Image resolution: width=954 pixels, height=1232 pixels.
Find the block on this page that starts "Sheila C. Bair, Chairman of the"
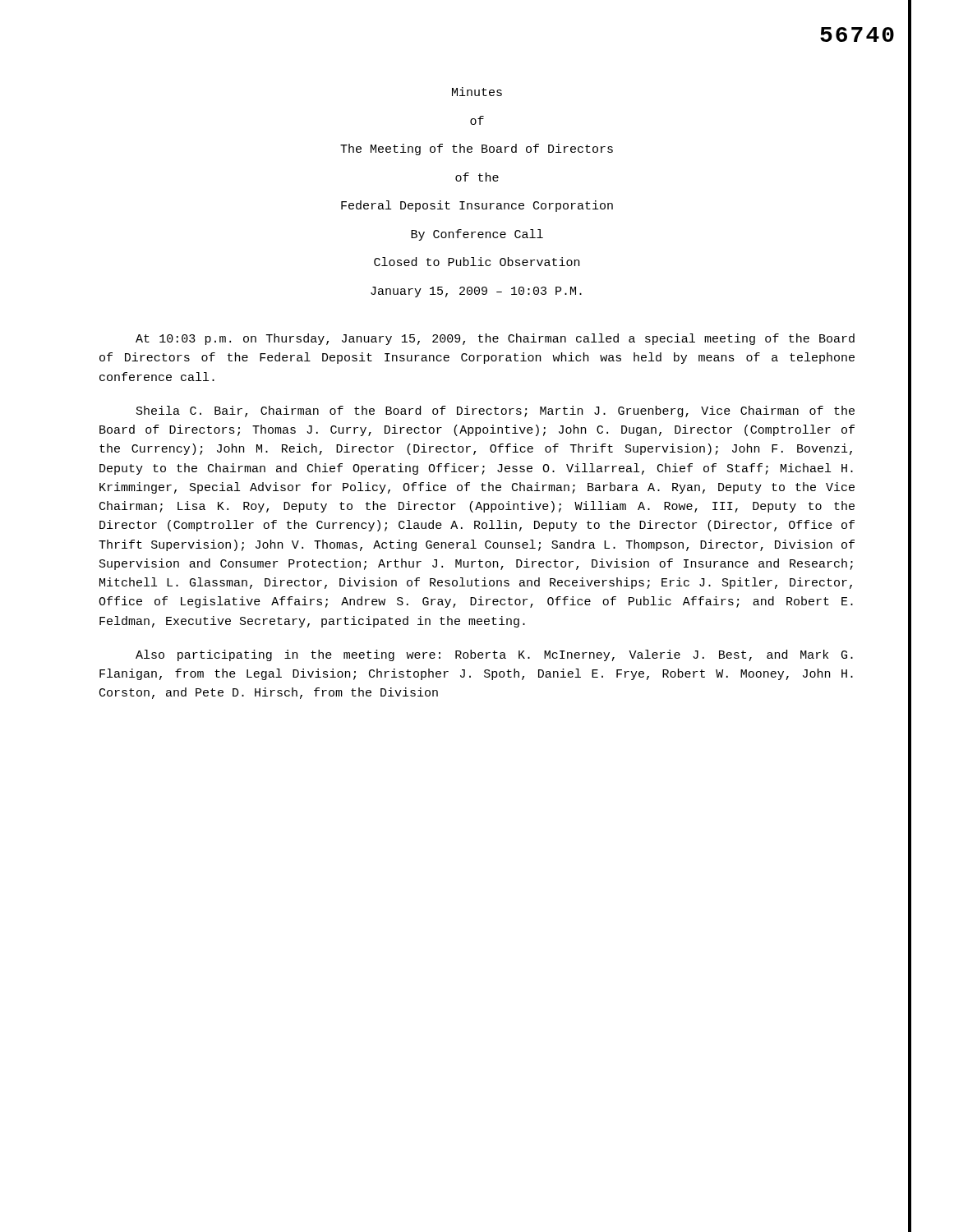(x=477, y=517)
